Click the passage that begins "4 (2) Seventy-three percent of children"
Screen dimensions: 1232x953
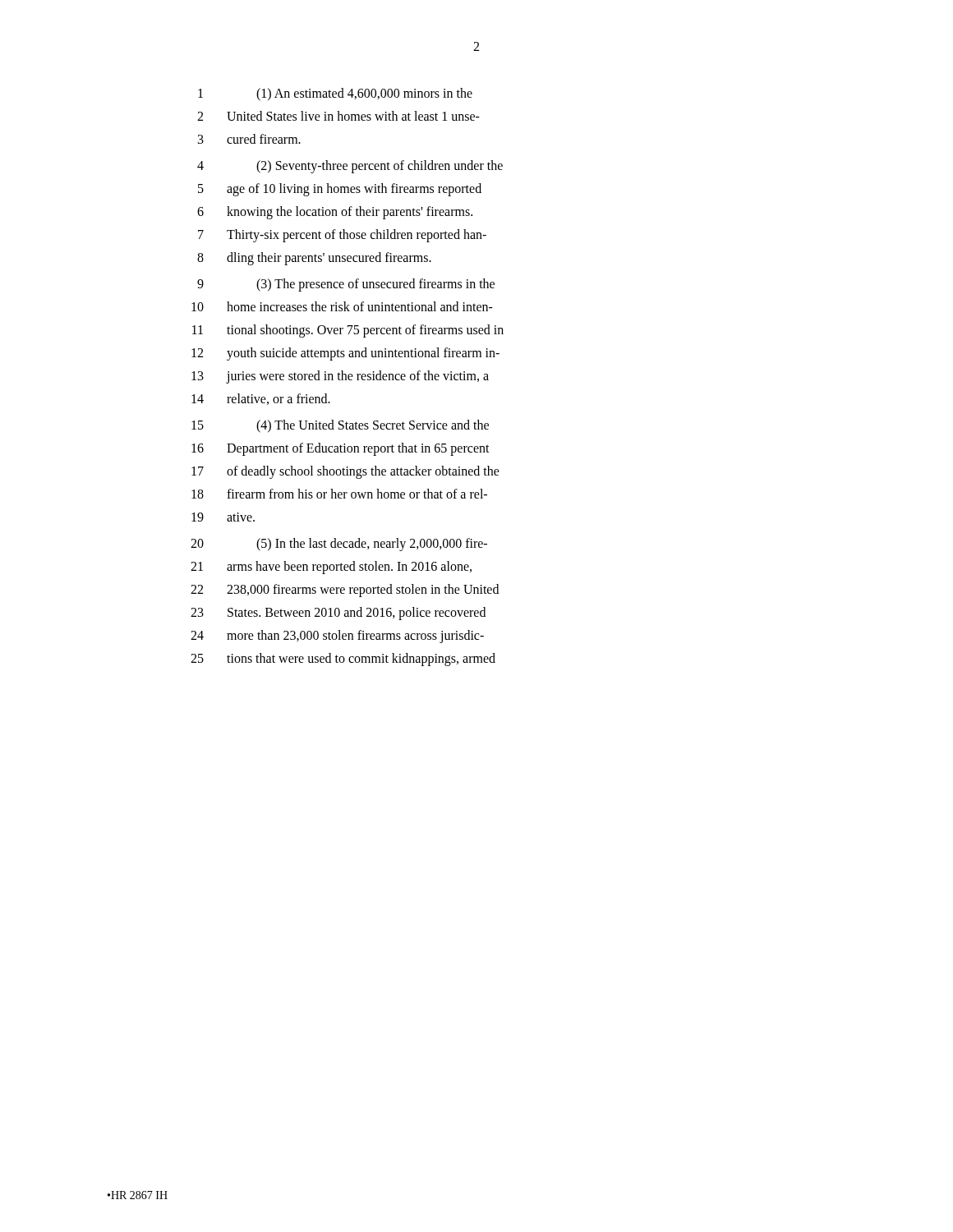(350, 167)
